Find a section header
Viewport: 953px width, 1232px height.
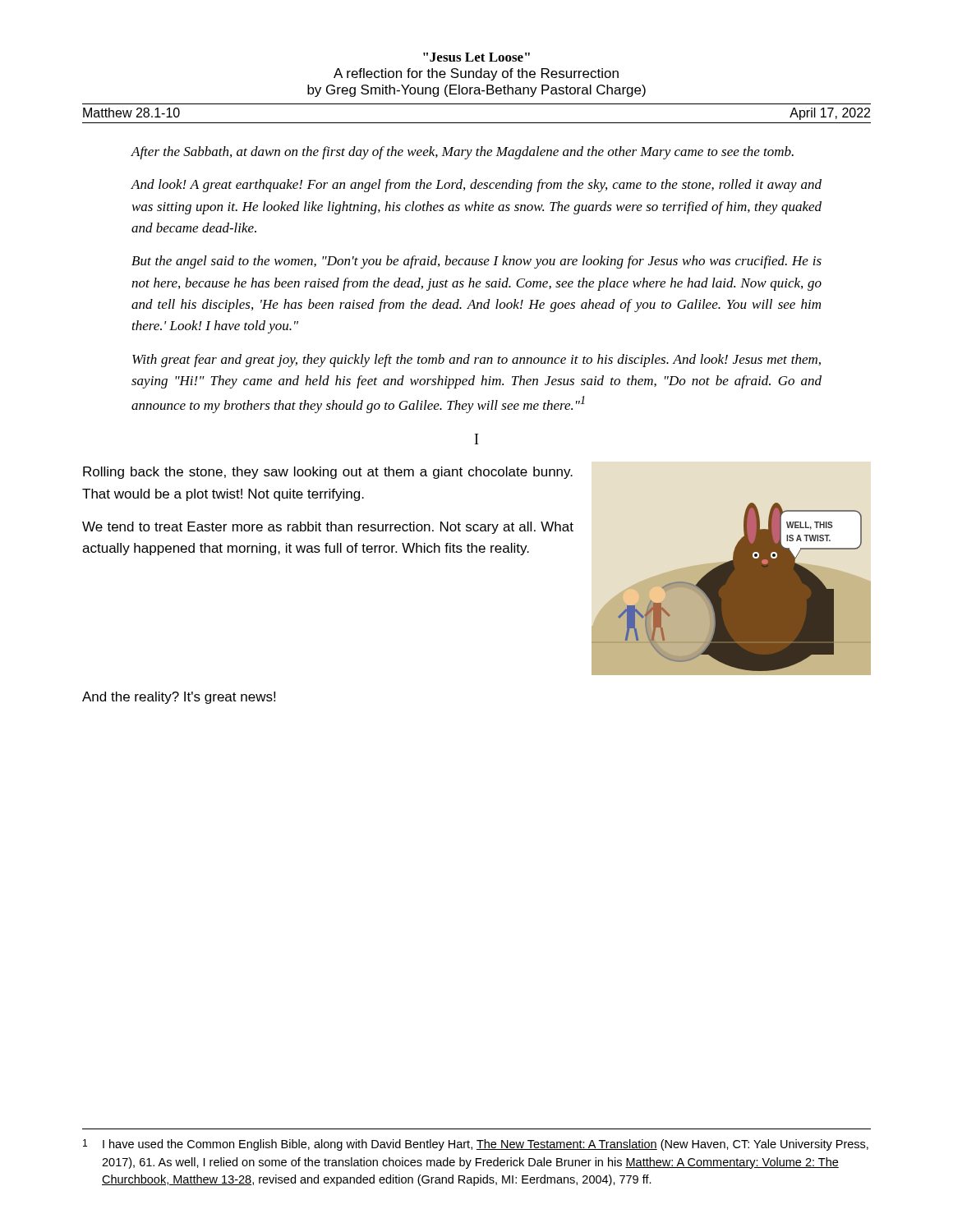(x=476, y=440)
